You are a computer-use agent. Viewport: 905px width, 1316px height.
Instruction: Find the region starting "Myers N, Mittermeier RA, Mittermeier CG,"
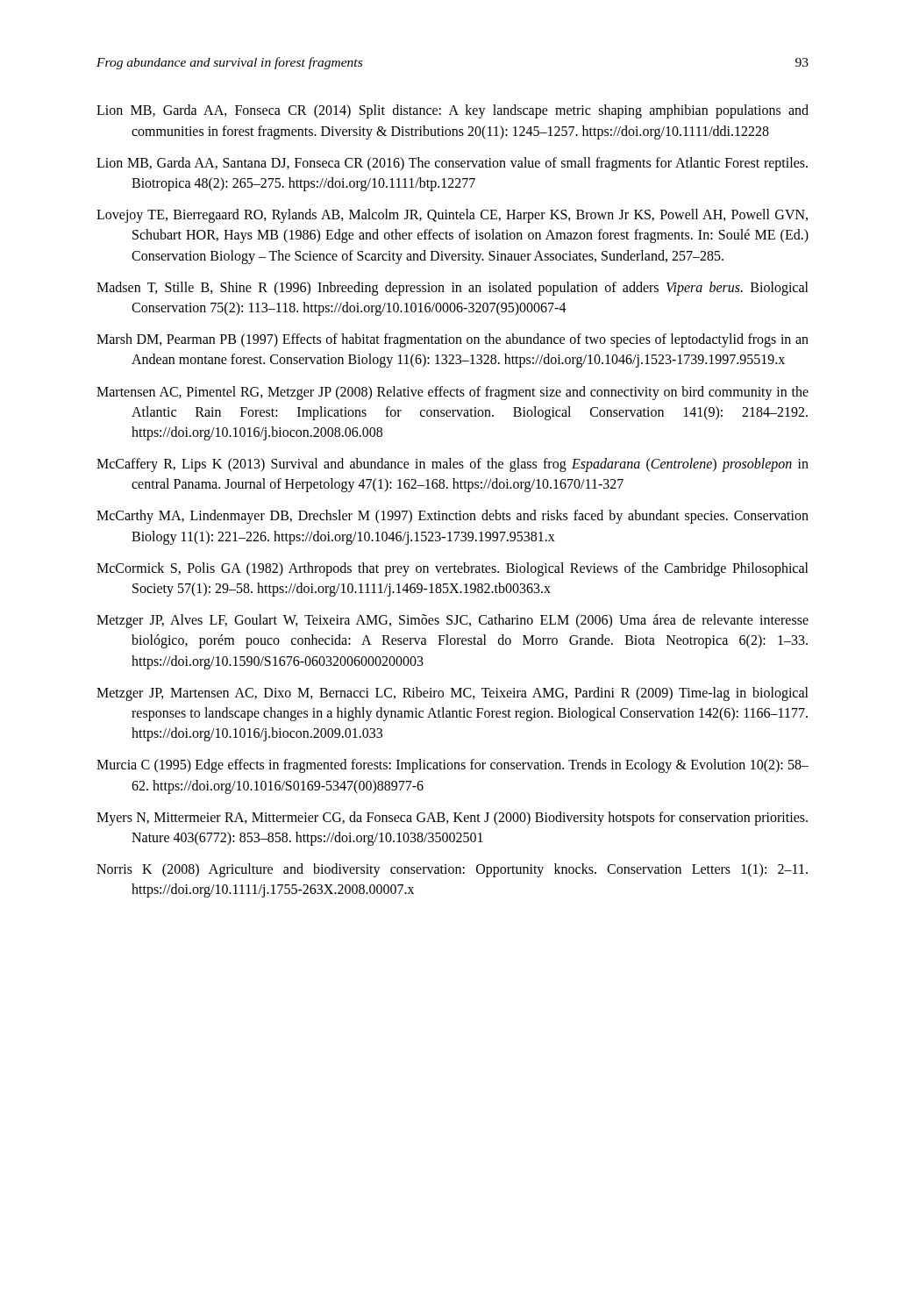point(452,827)
